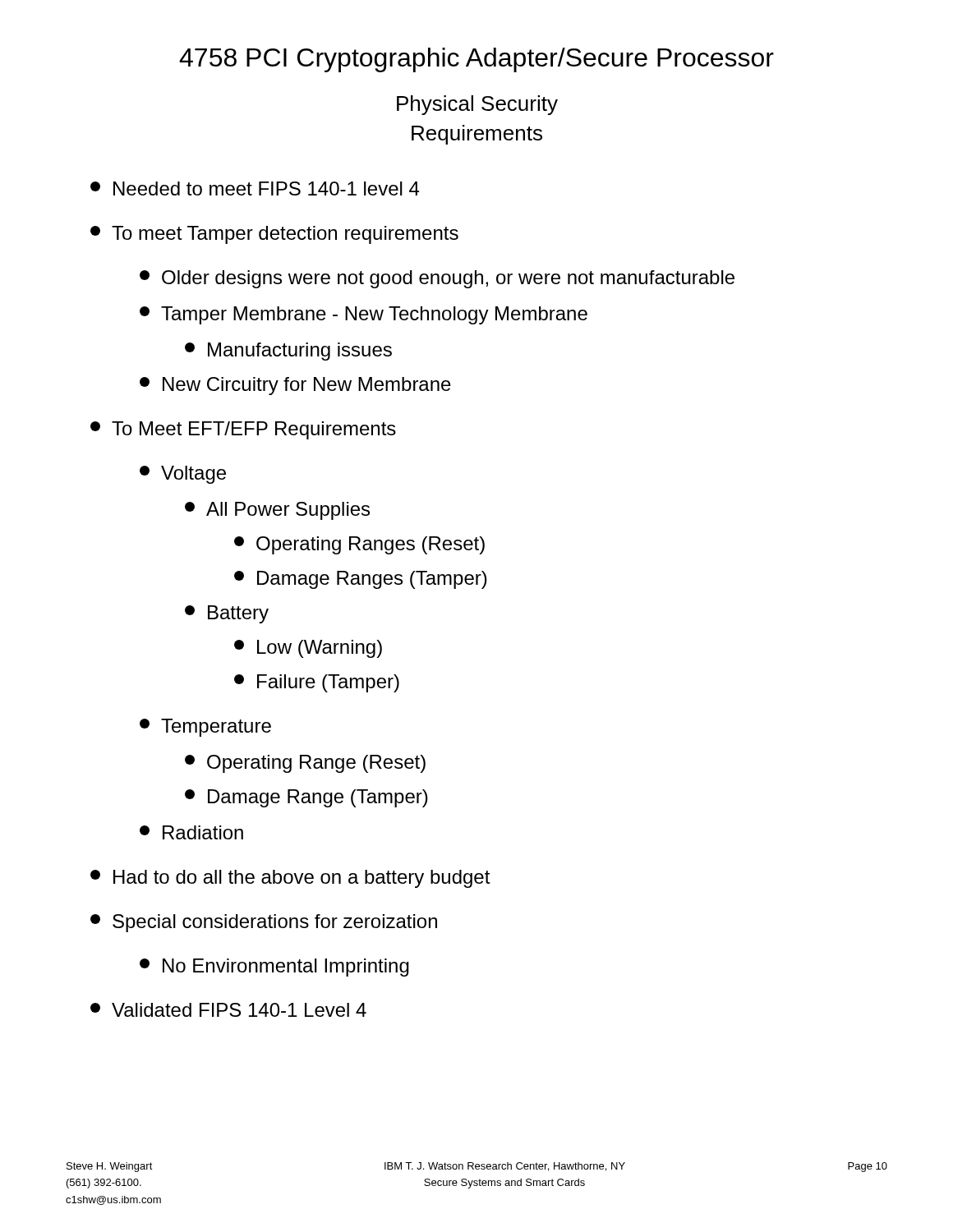Locate the text "Failure (Tamper)"
The width and height of the screenshot is (953, 1232).
click(x=317, y=683)
